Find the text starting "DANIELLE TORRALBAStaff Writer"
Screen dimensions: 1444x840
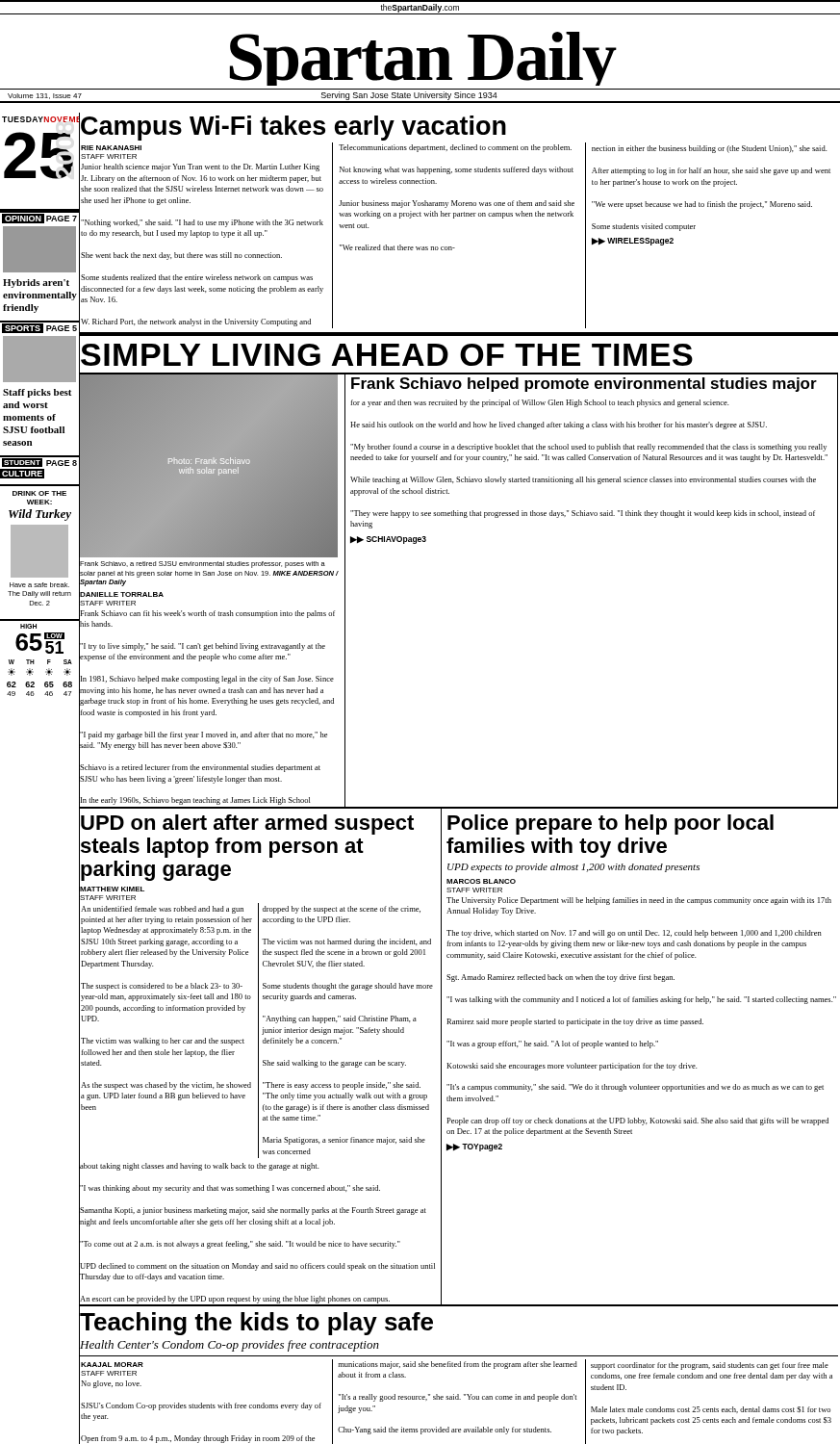click(x=122, y=598)
